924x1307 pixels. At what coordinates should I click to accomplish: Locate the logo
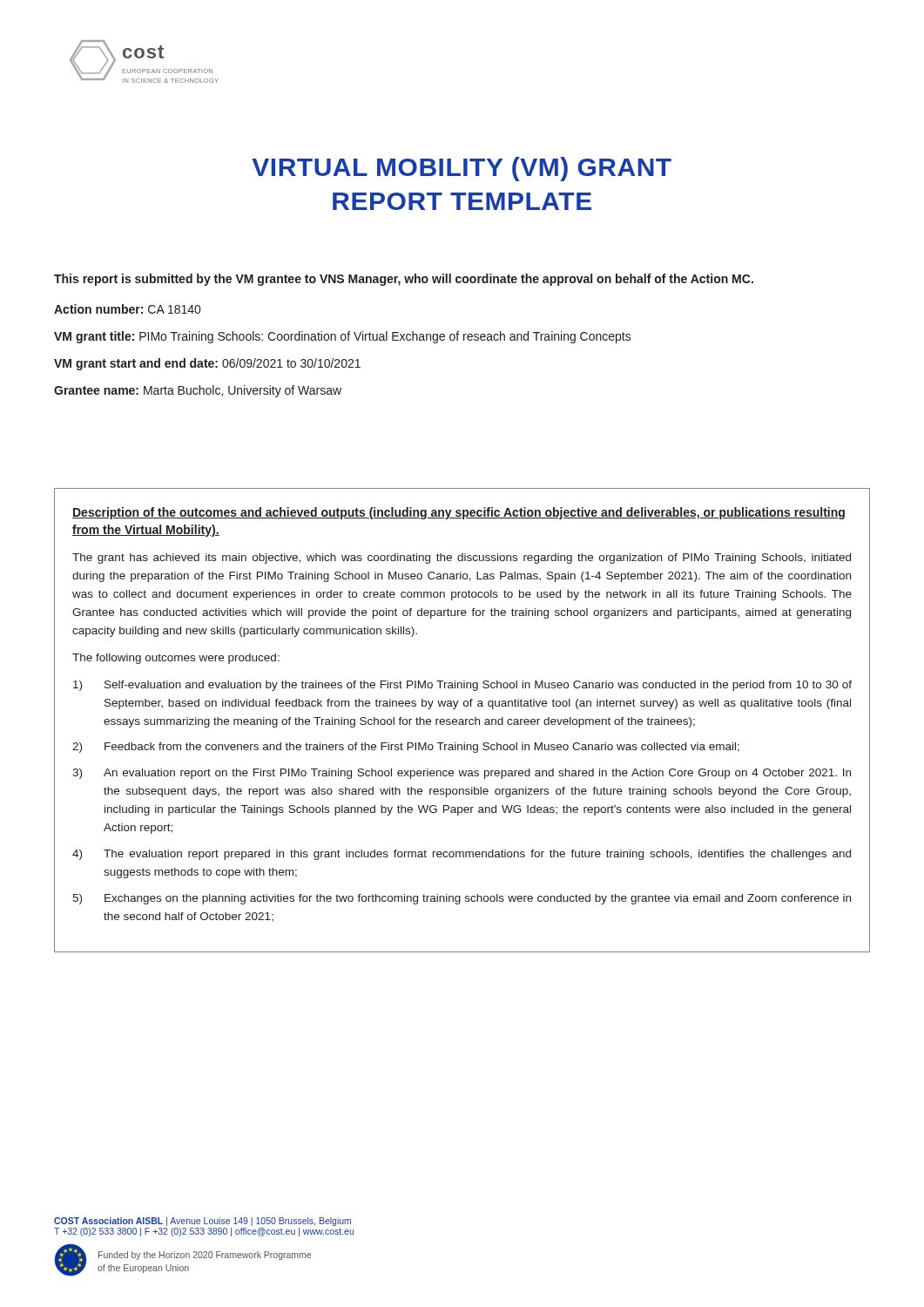coord(141,78)
